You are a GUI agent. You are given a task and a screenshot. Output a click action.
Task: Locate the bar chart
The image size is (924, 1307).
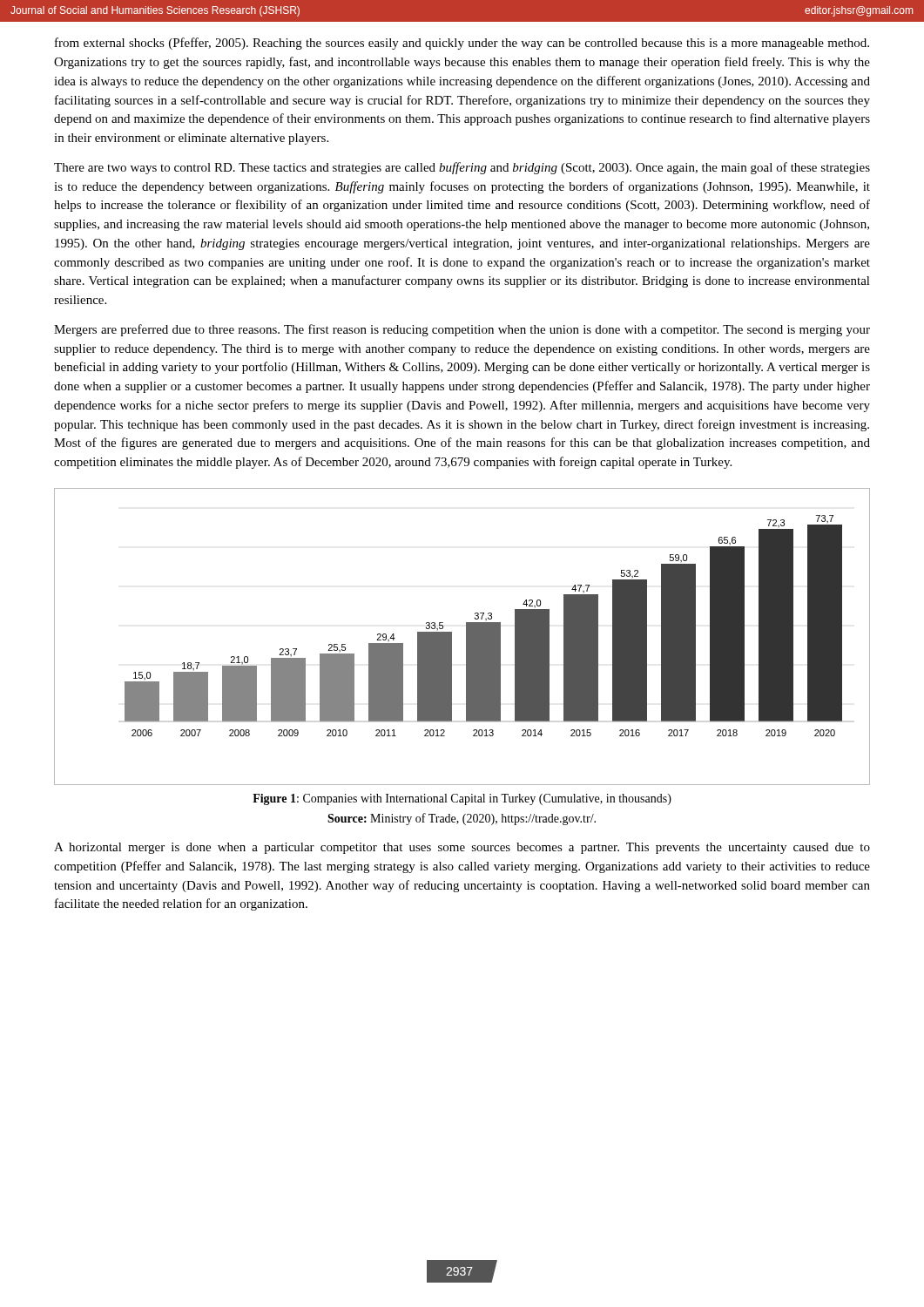[462, 636]
